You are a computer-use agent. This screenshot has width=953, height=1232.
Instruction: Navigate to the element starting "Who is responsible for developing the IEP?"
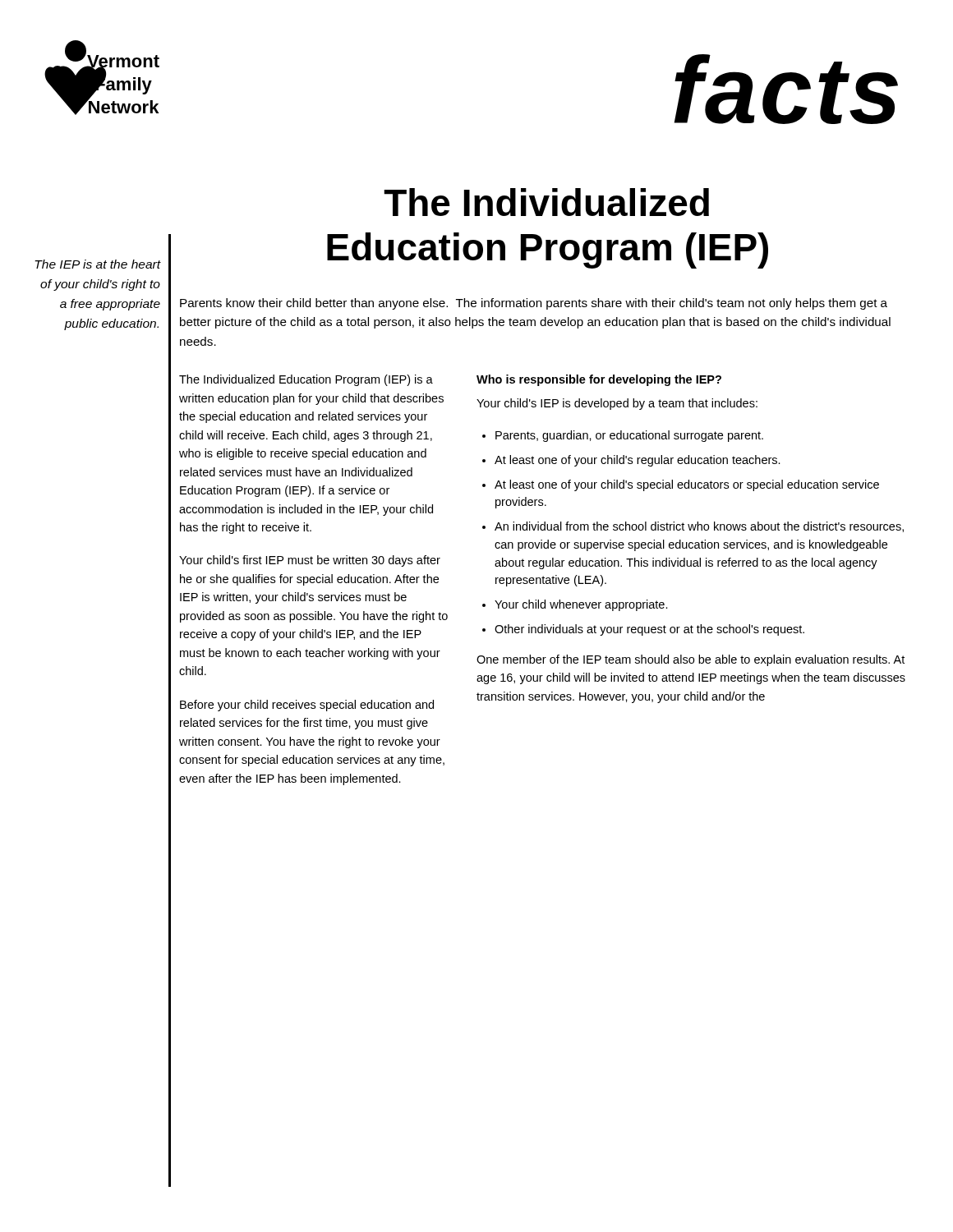pyautogui.click(x=599, y=380)
